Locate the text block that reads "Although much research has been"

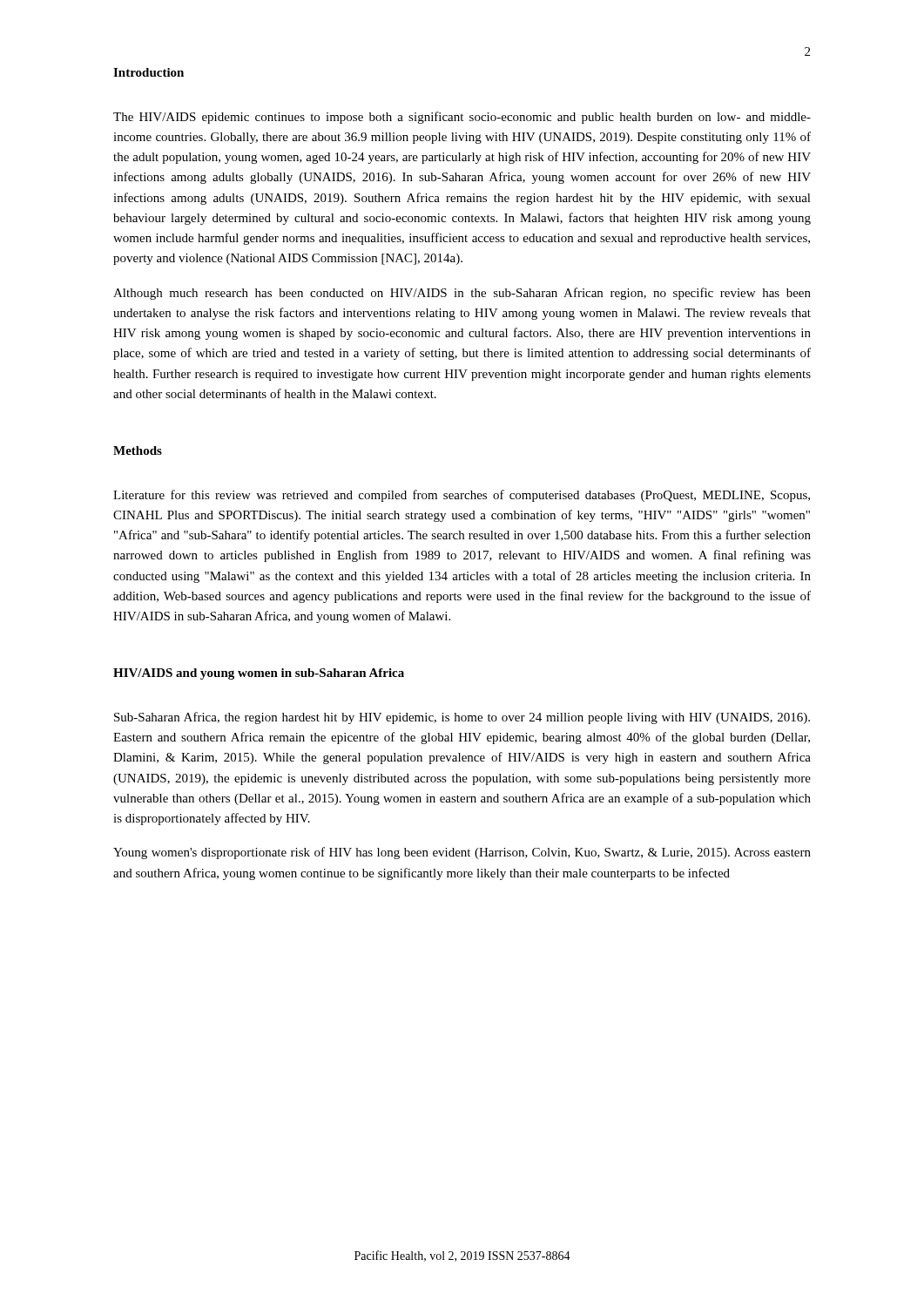click(x=462, y=343)
